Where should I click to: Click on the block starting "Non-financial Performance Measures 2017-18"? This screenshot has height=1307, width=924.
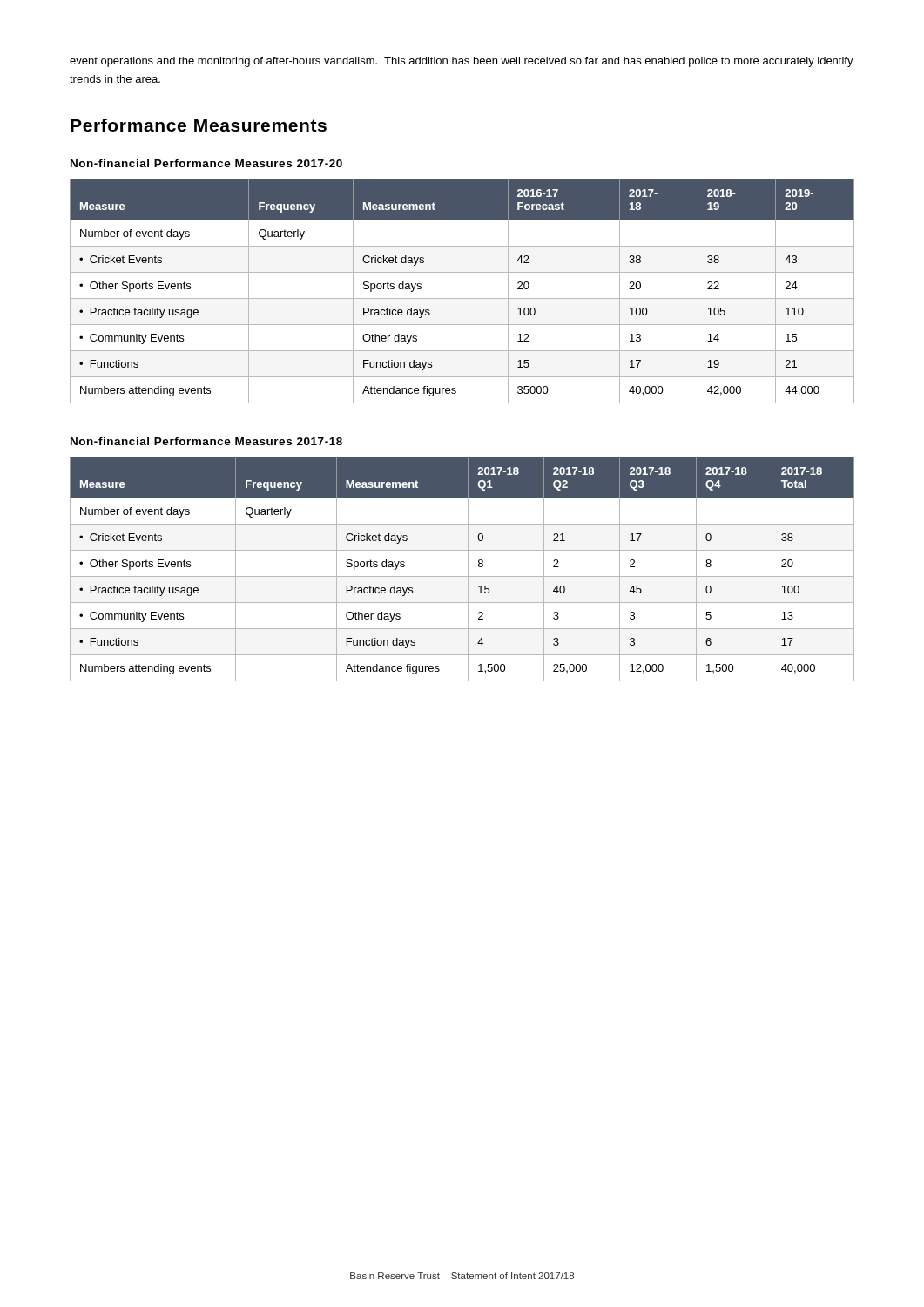pyautogui.click(x=206, y=441)
